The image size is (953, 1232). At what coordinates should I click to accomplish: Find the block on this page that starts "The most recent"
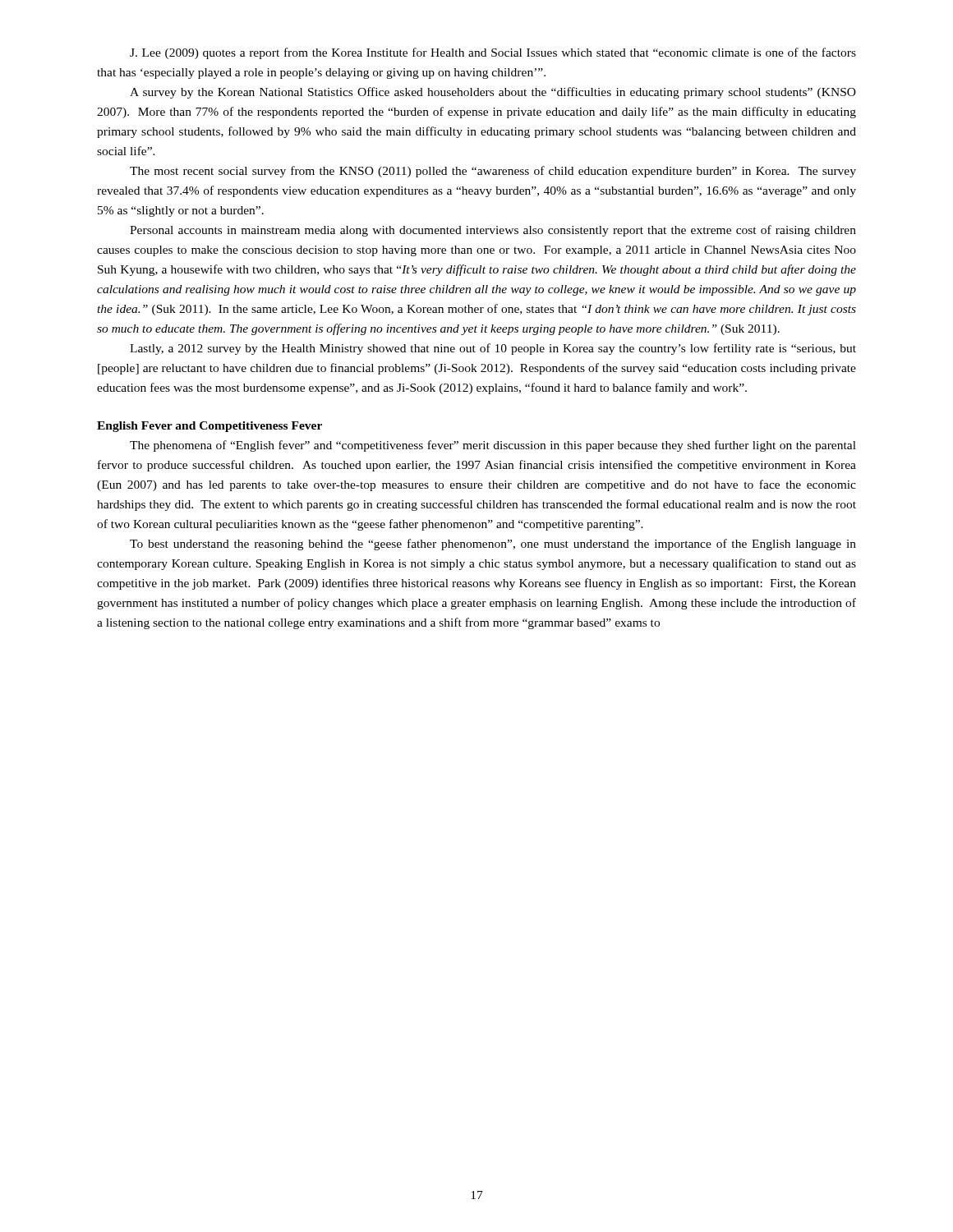(x=476, y=191)
